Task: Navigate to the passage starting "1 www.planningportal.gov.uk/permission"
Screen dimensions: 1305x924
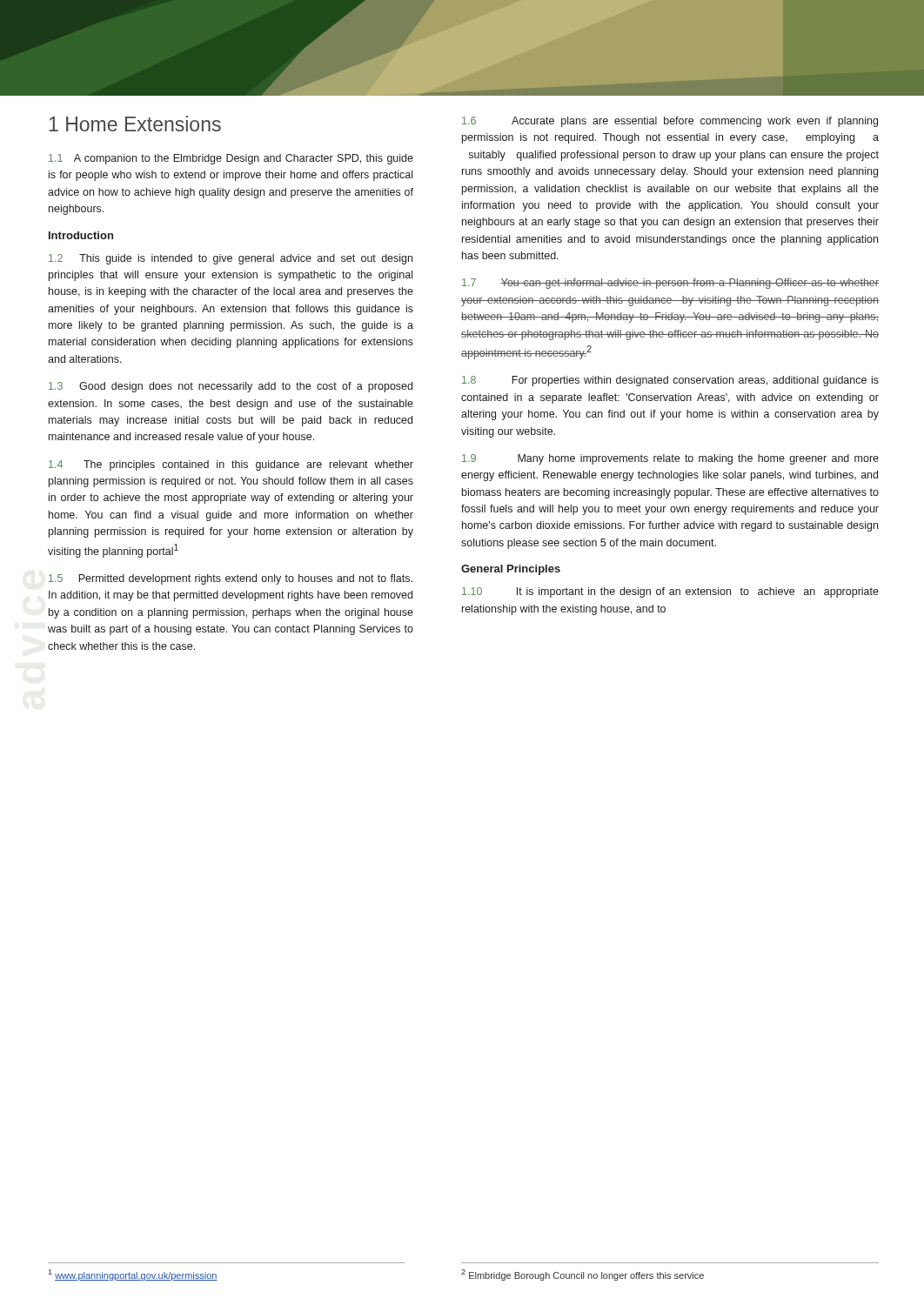Action: point(132,1274)
